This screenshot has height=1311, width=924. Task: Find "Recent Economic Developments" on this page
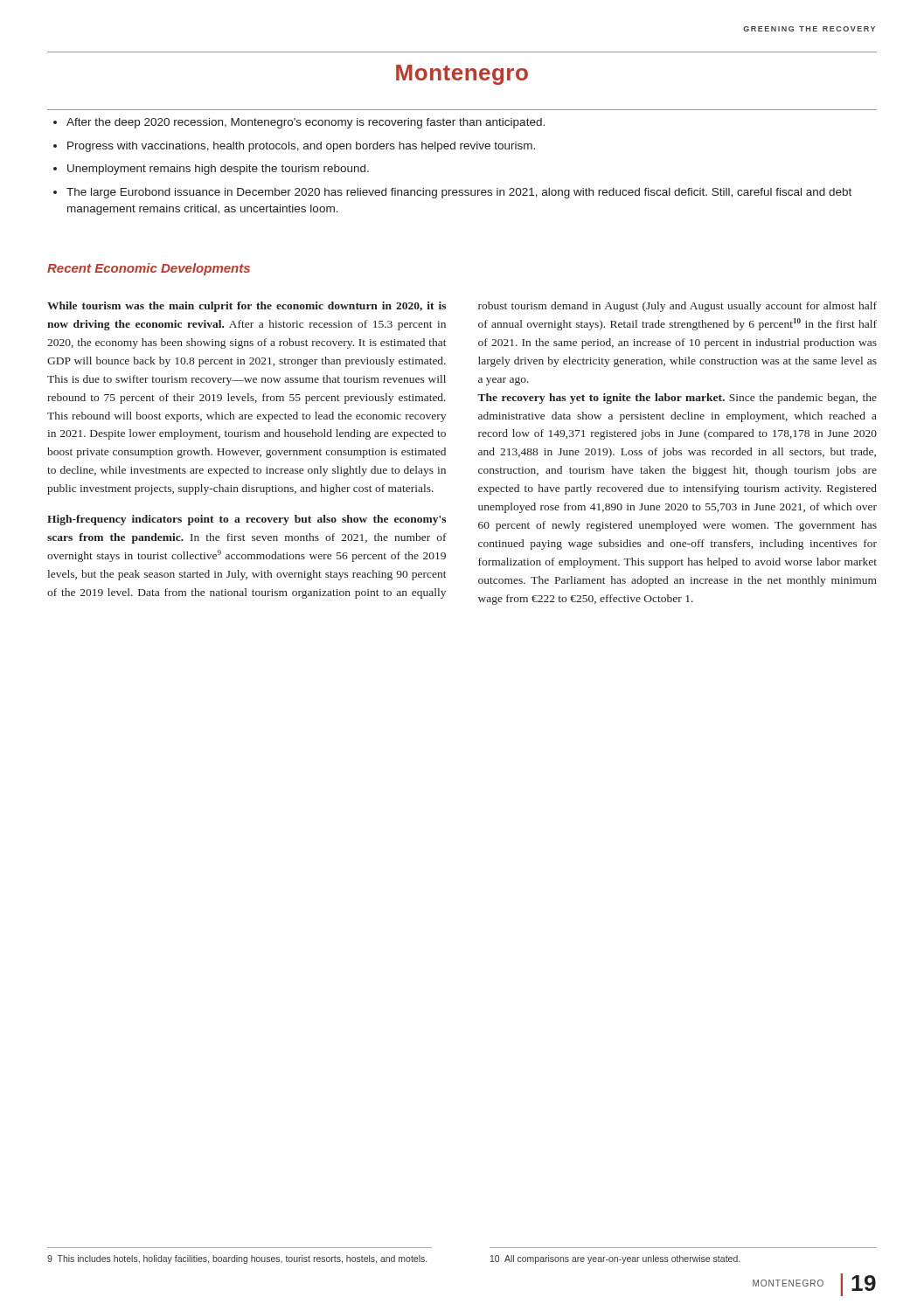(149, 268)
